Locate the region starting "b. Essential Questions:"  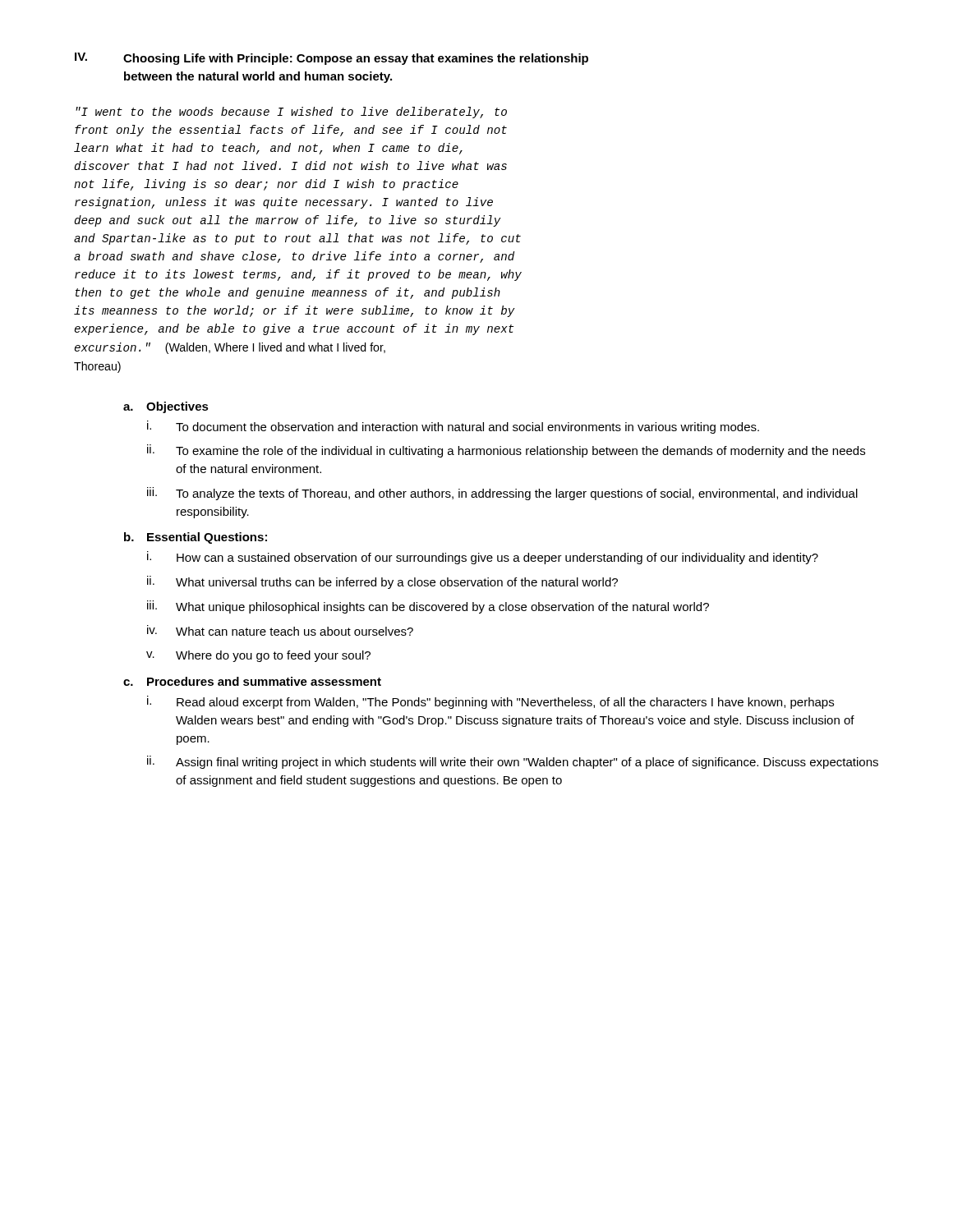click(196, 537)
